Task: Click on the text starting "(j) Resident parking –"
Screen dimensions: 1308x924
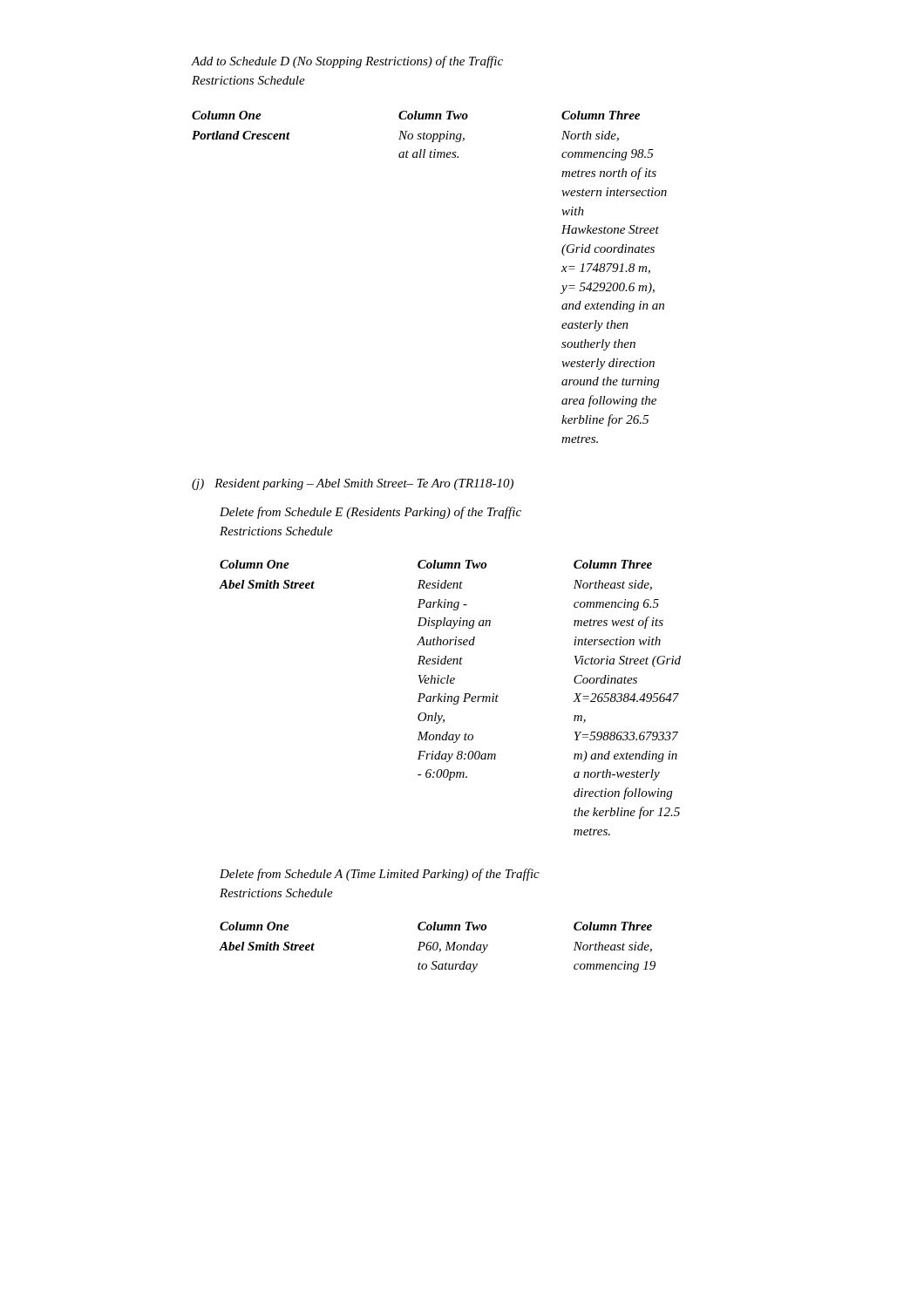Action: pos(353,484)
